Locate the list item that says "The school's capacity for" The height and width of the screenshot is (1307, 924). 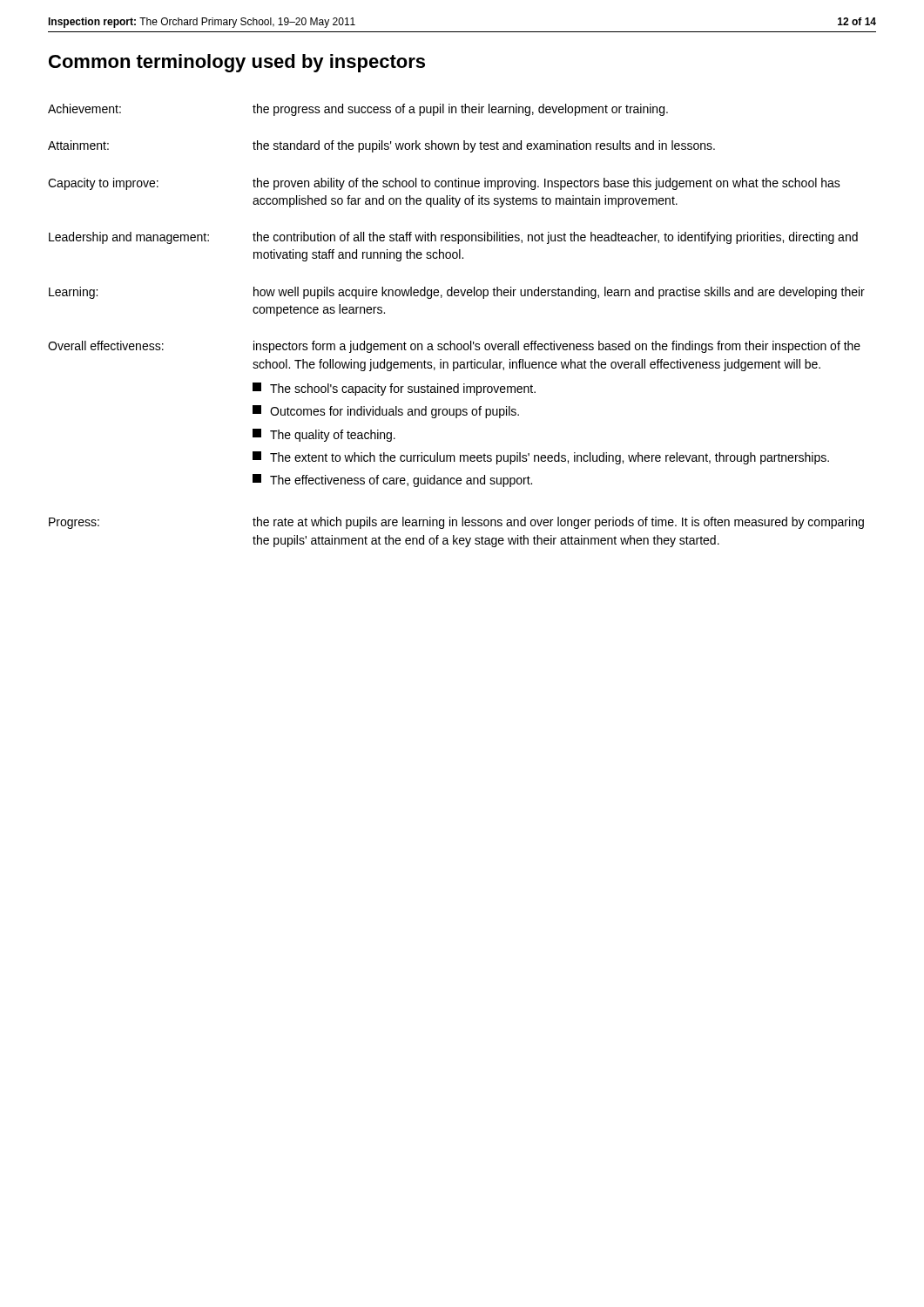[x=395, y=389]
